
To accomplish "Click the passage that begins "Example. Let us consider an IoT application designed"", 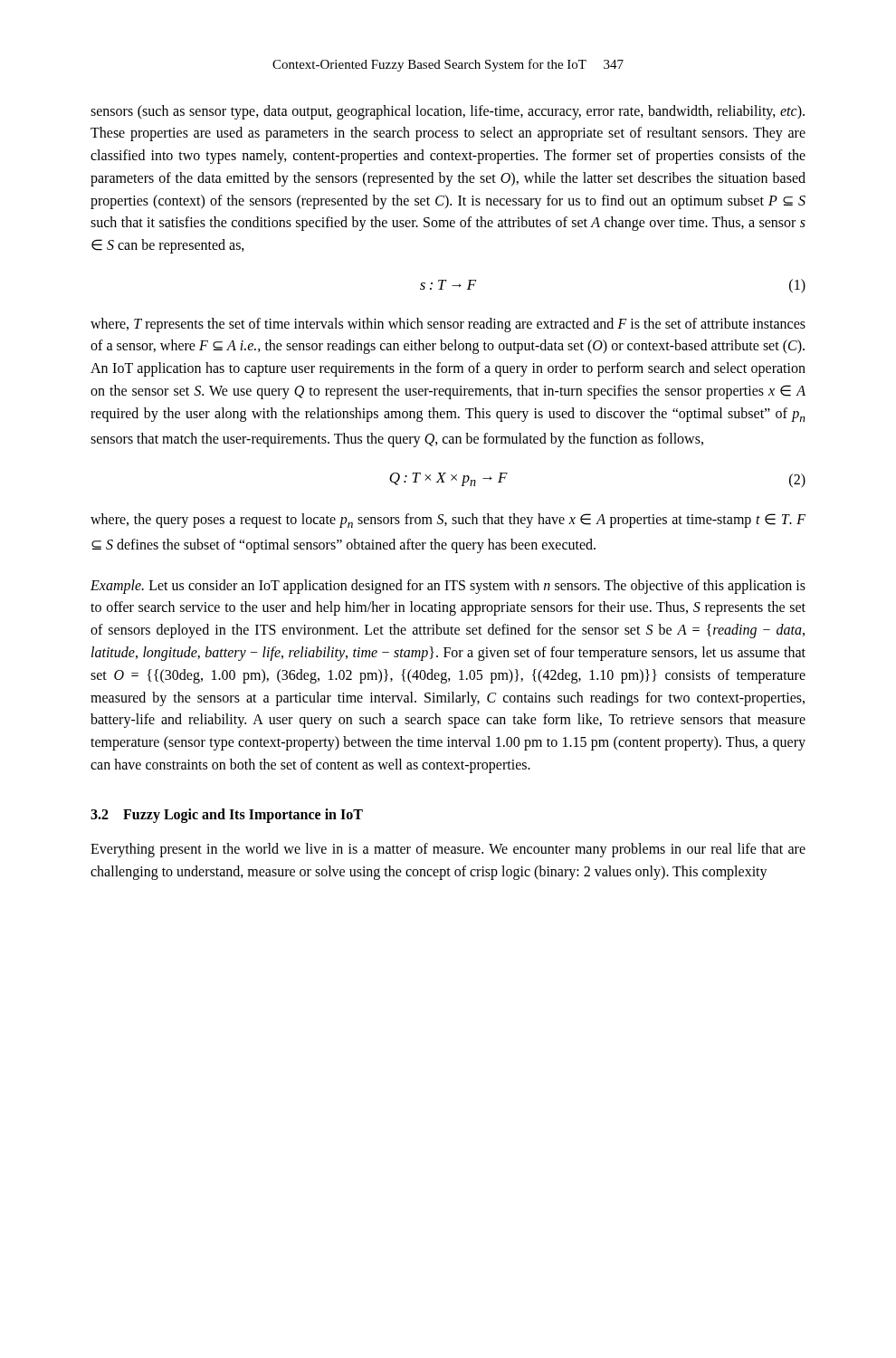I will pyautogui.click(x=448, y=675).
